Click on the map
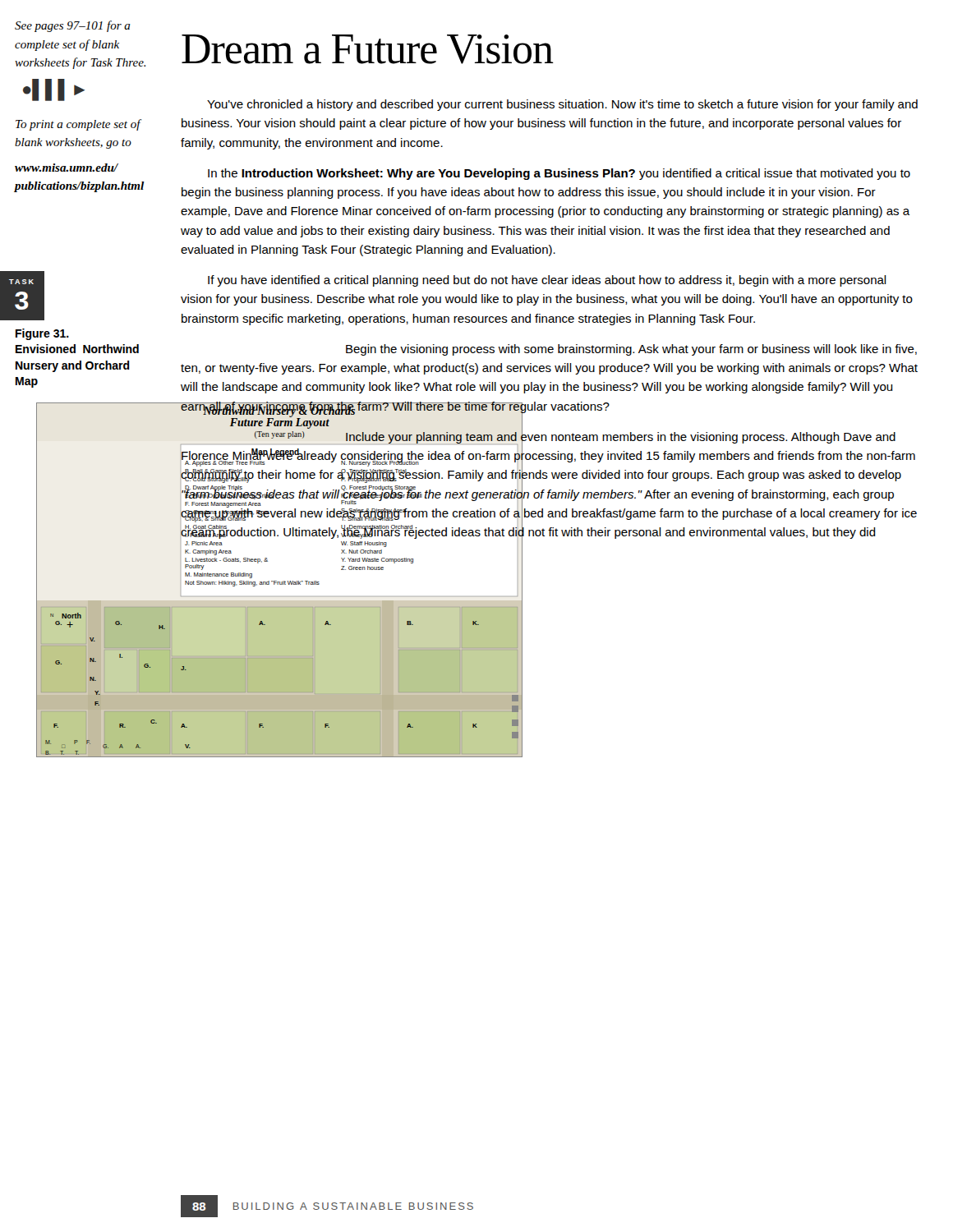Viewport: 953px width, 1232px height. tap(279, 580)
